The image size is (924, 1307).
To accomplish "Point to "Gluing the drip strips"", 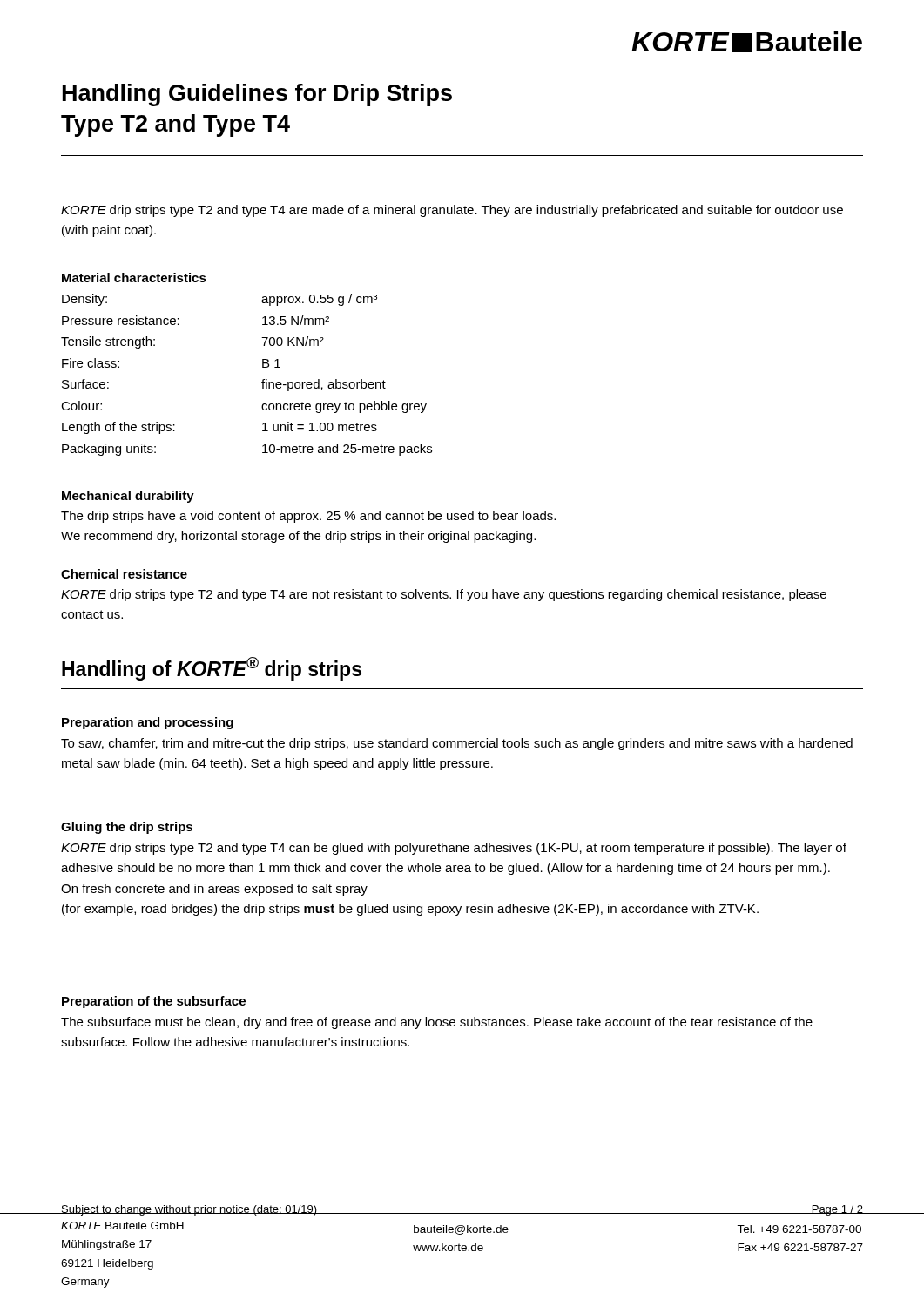I will coord(127,826).
